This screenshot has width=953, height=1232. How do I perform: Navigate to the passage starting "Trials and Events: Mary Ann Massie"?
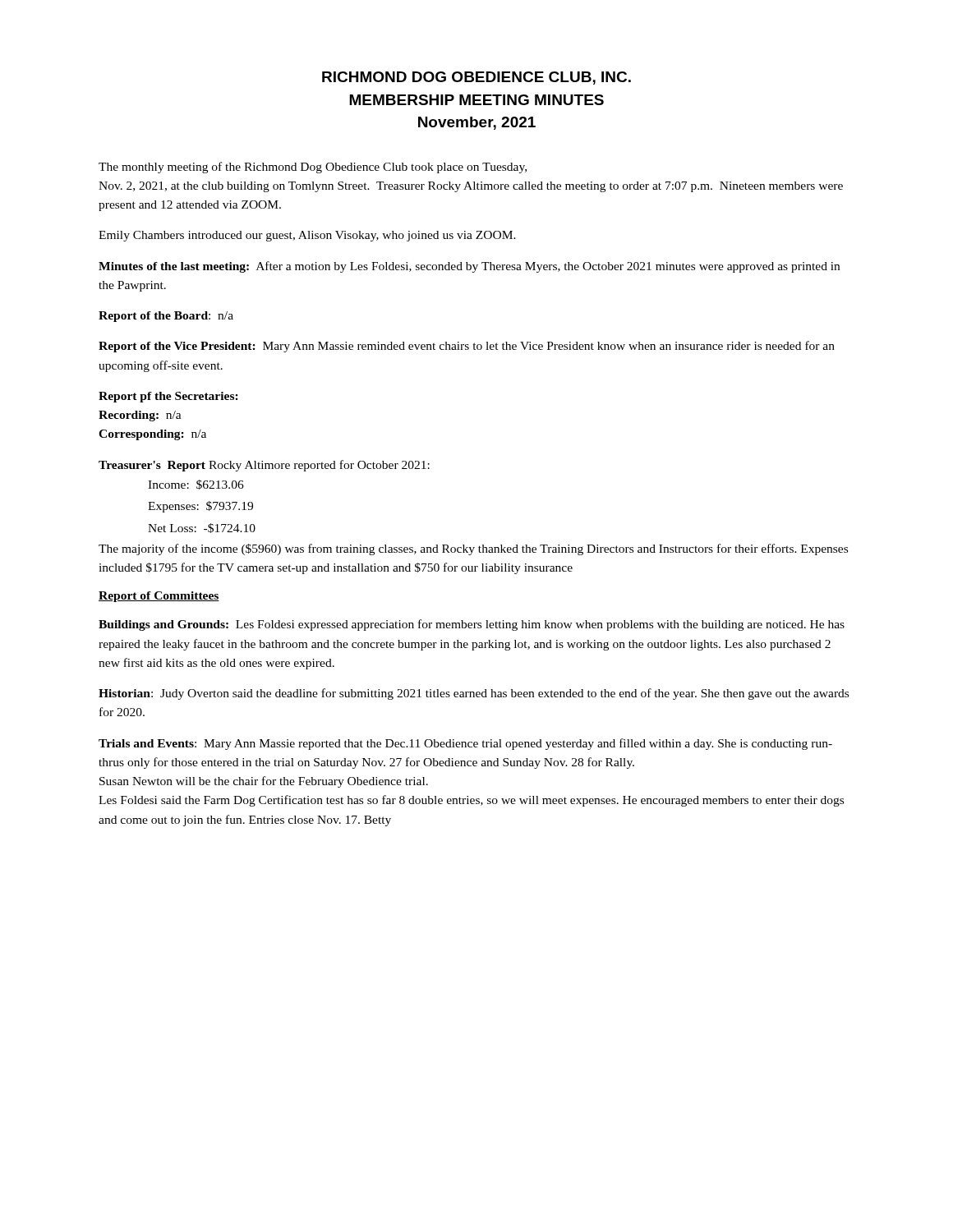click(x=465, y=744)
